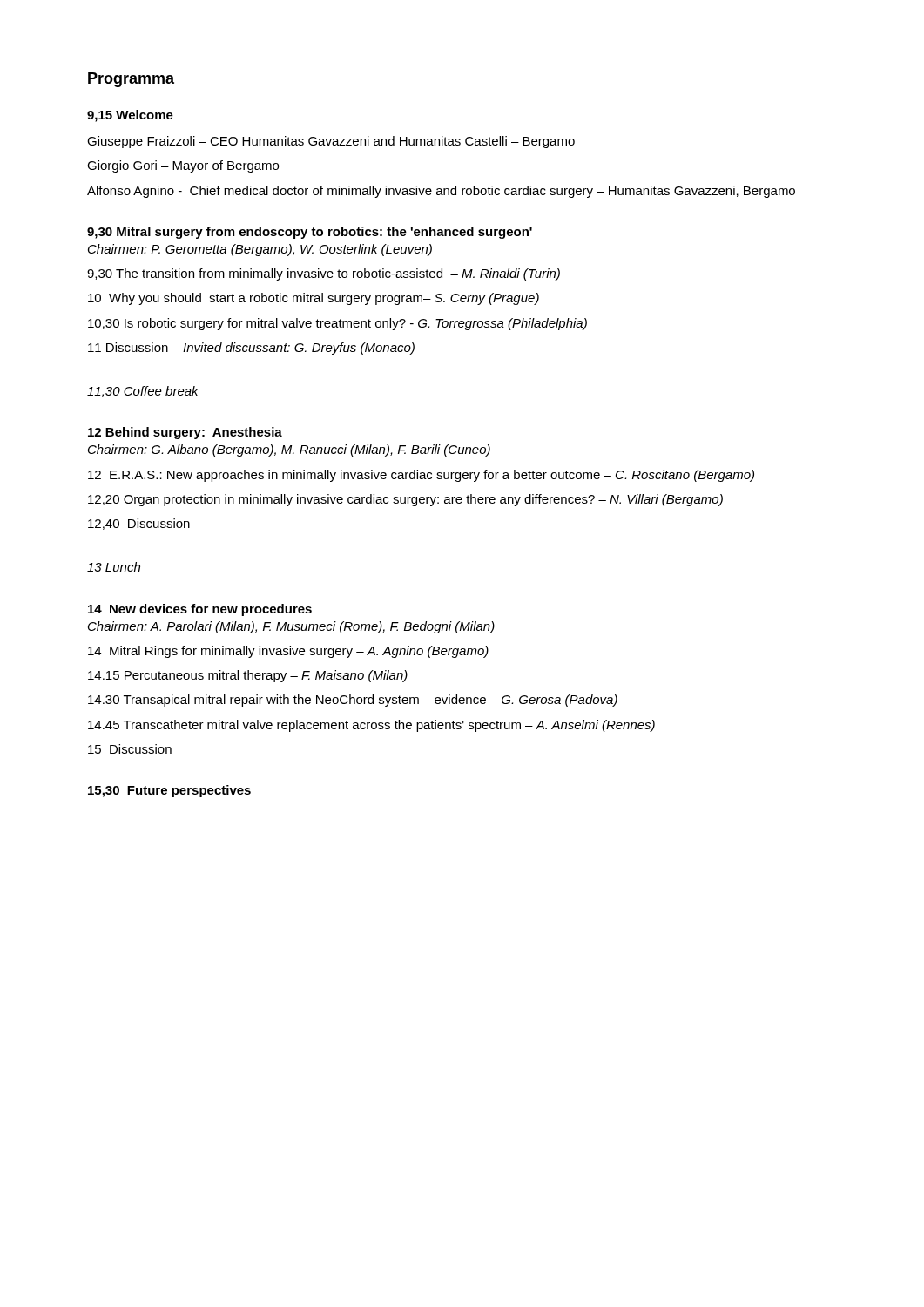The height and width of the screenshot is (1307, 924).
Task: Find the text block starting "9,30 The transition from minimally invasive to robotic-assisted"
Action: pyautogui.click(x=324, y=273)
